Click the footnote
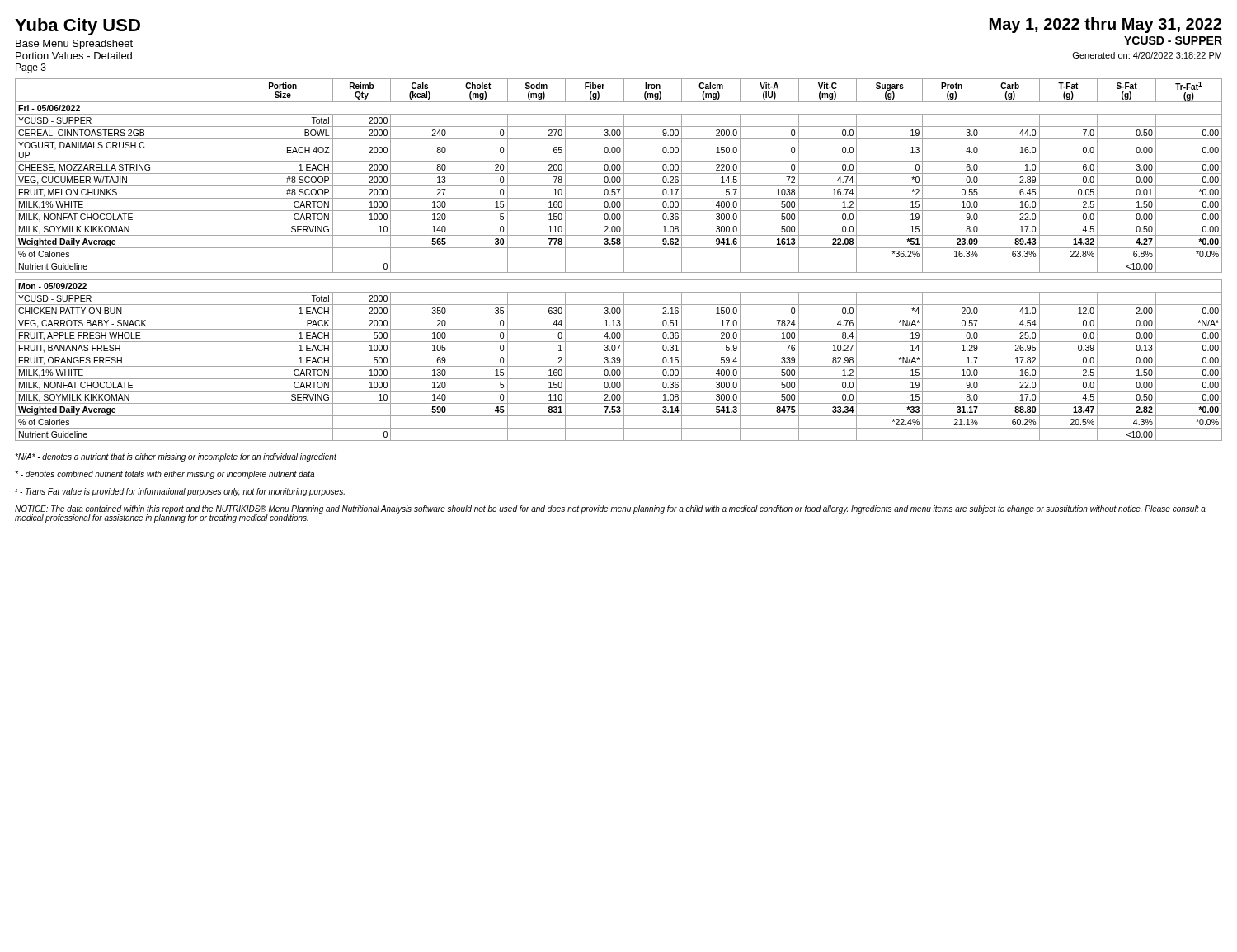The image size is (1237, 952). point(618,475)
